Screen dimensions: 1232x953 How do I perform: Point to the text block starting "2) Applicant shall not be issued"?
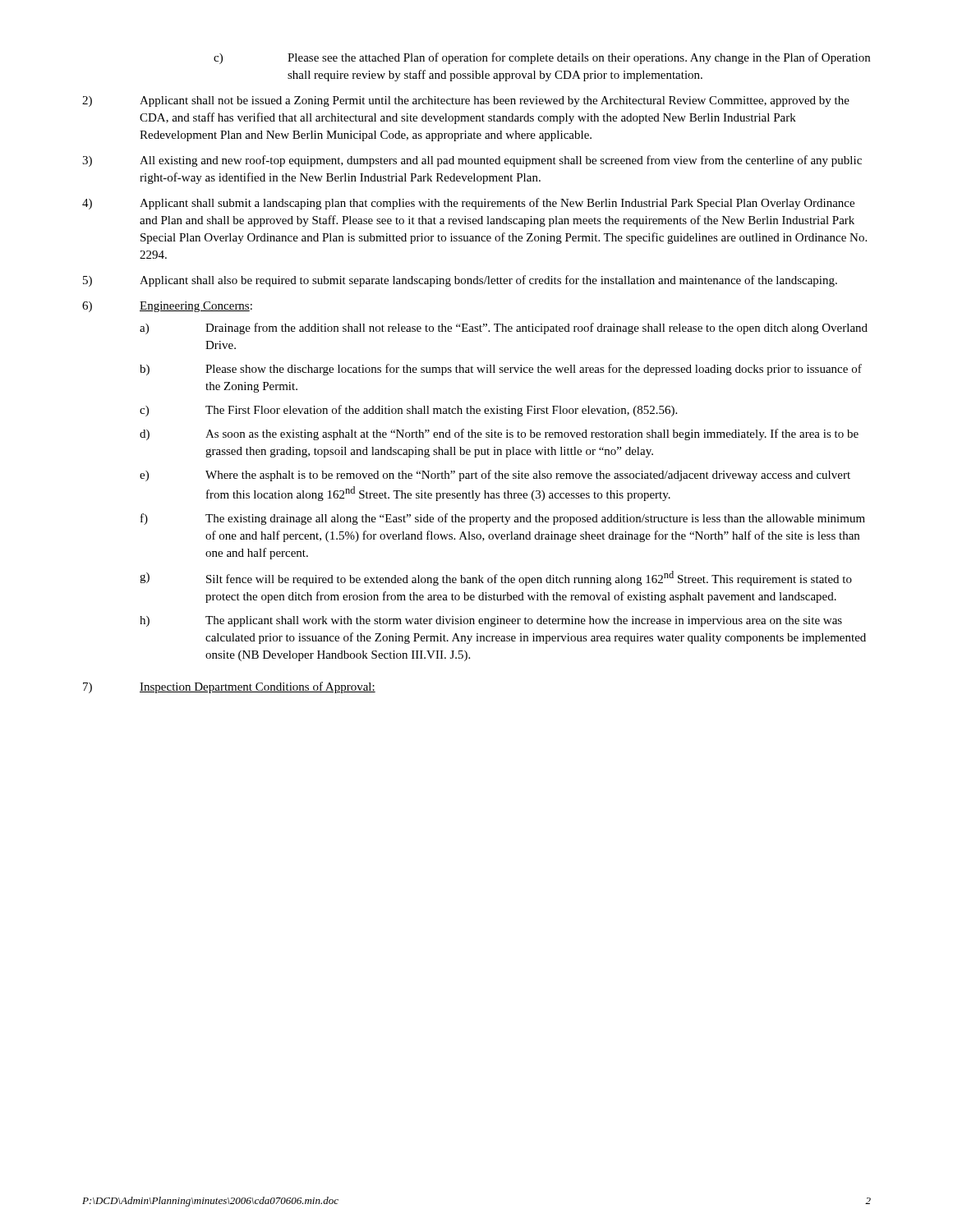[x=476, y=118]
